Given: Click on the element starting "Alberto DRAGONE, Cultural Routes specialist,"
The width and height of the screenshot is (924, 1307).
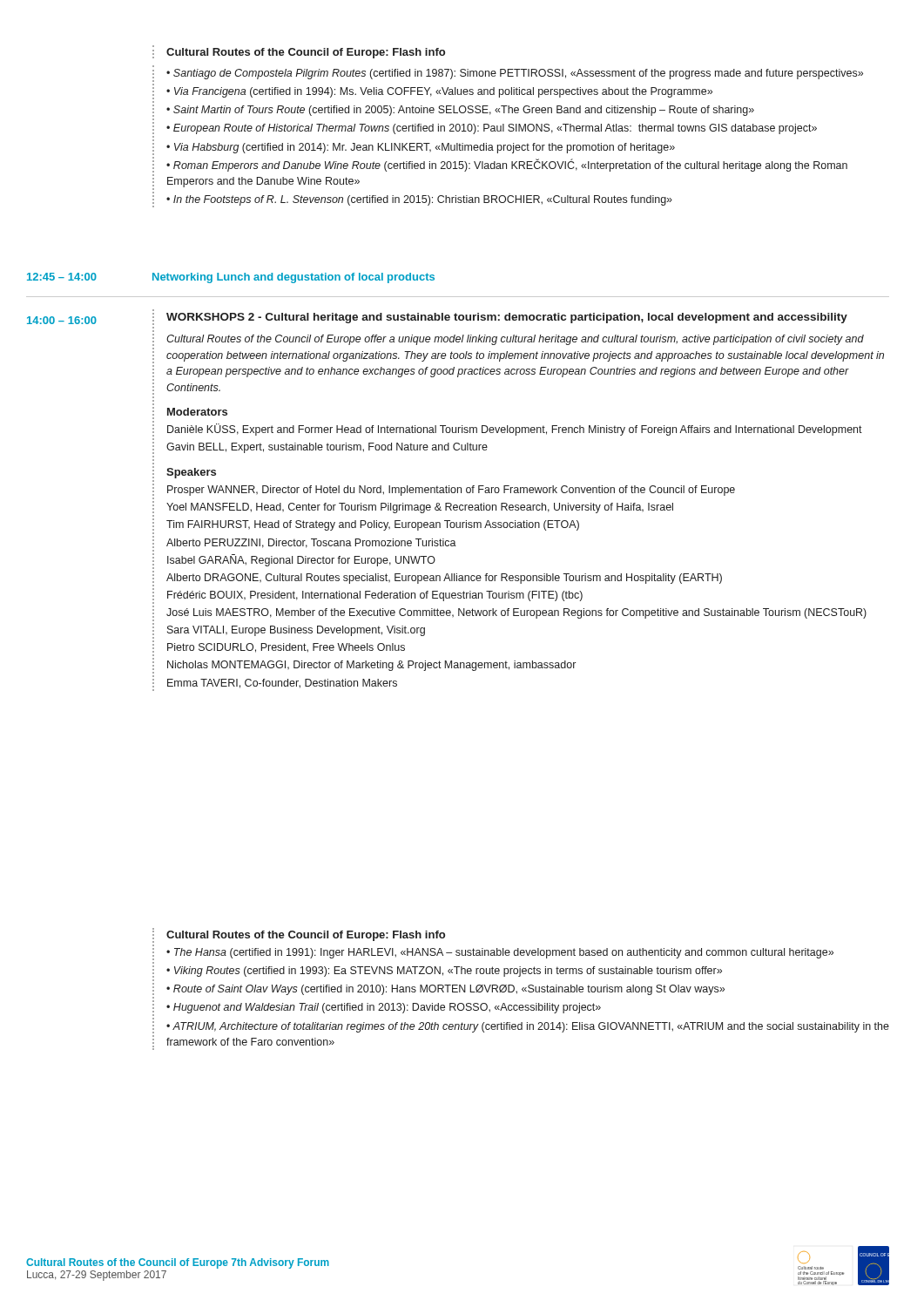Looking at the screenshot, I should (444, 577).
